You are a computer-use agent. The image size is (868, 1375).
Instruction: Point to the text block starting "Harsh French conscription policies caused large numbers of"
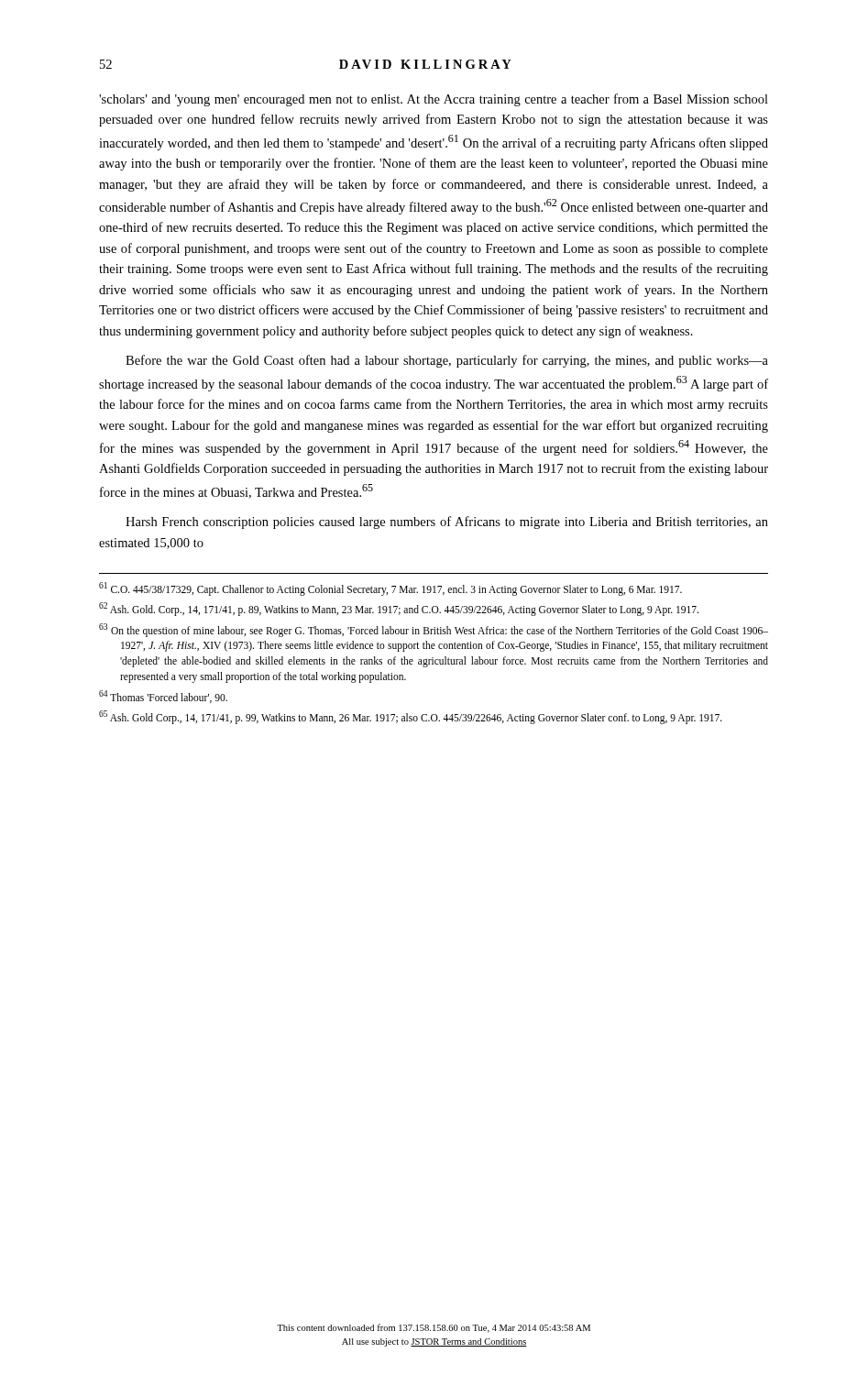(434, 532)
